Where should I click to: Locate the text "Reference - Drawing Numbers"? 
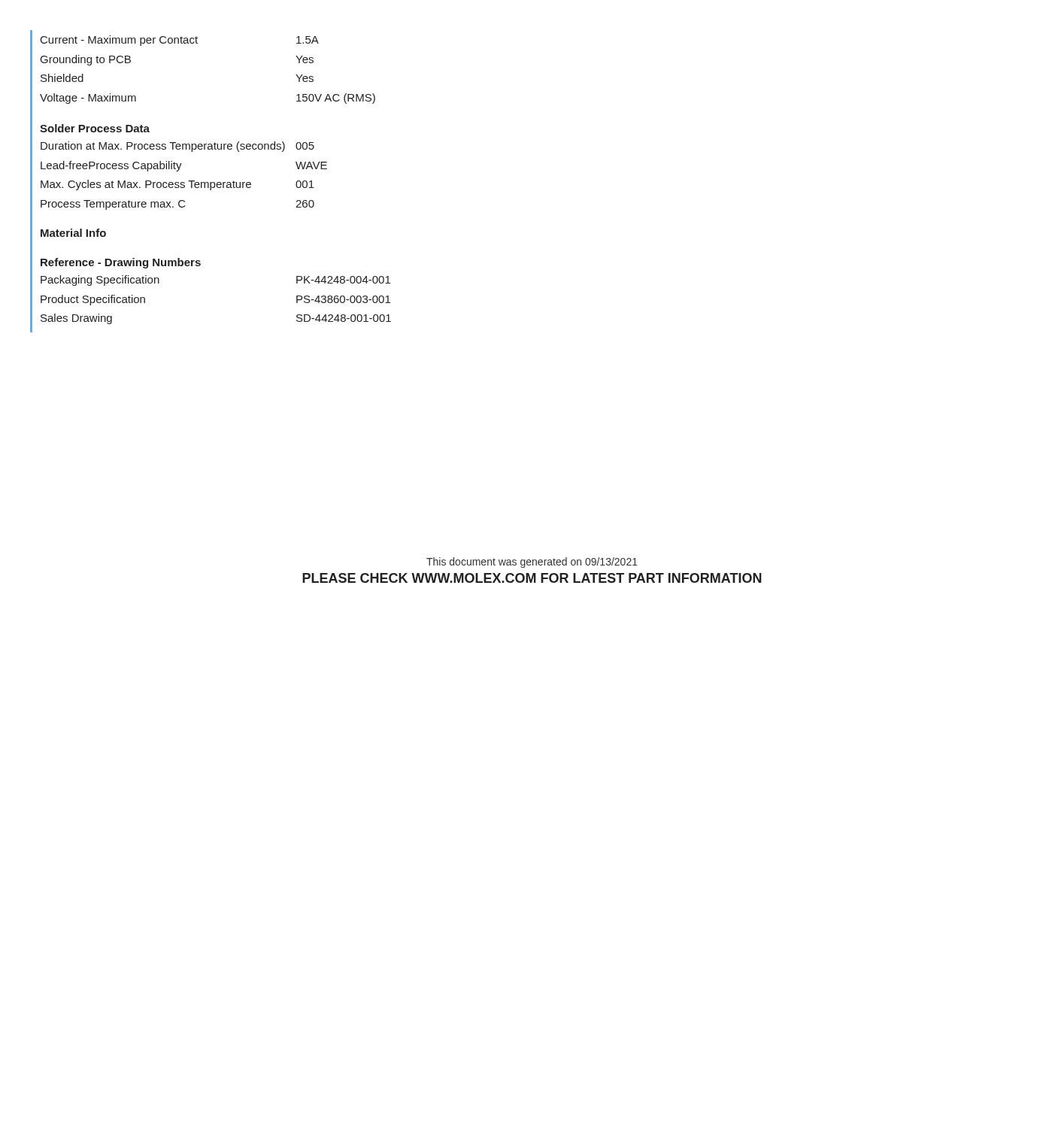tap(120, 262)
